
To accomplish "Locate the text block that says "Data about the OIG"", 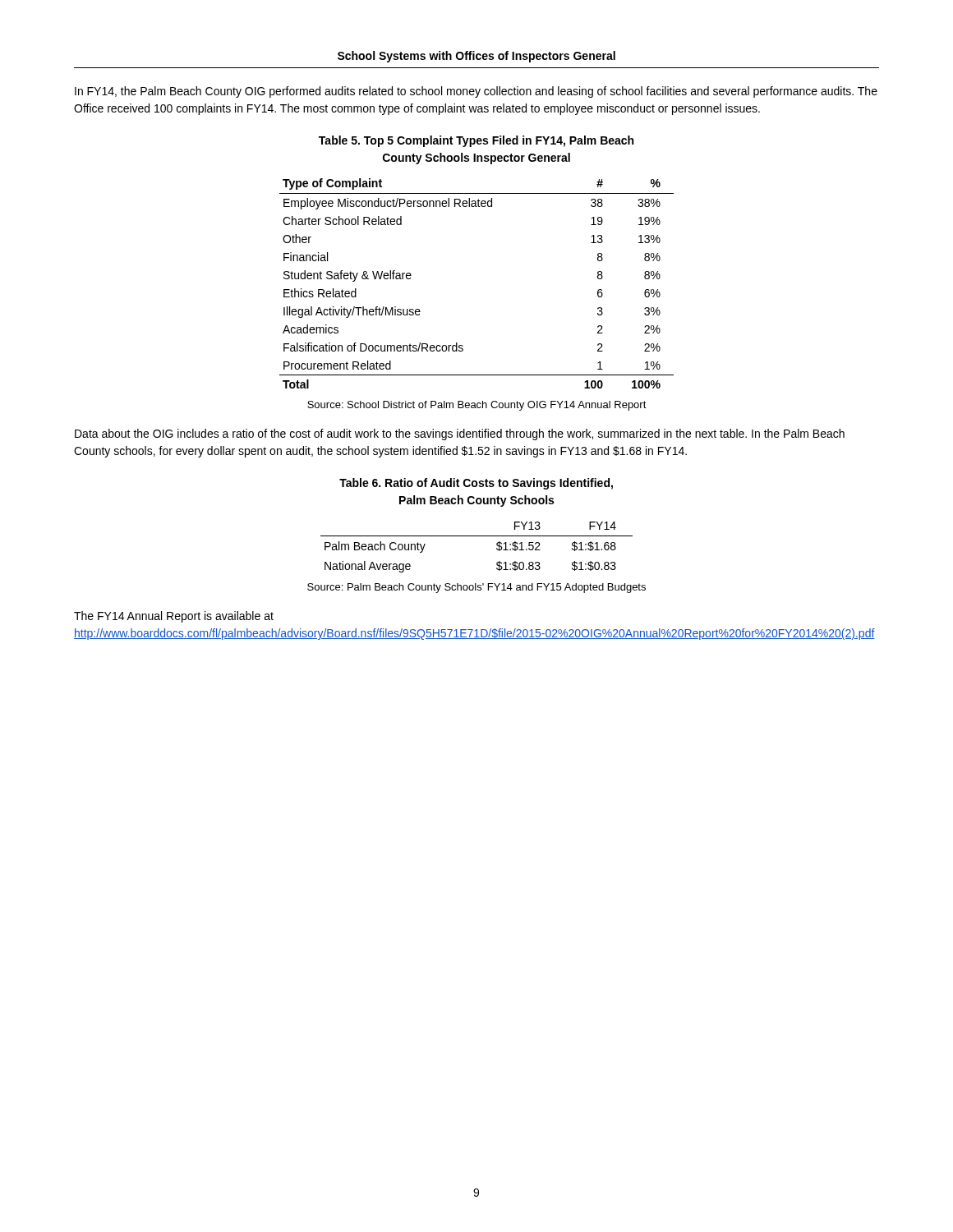I will pos(459,442).
